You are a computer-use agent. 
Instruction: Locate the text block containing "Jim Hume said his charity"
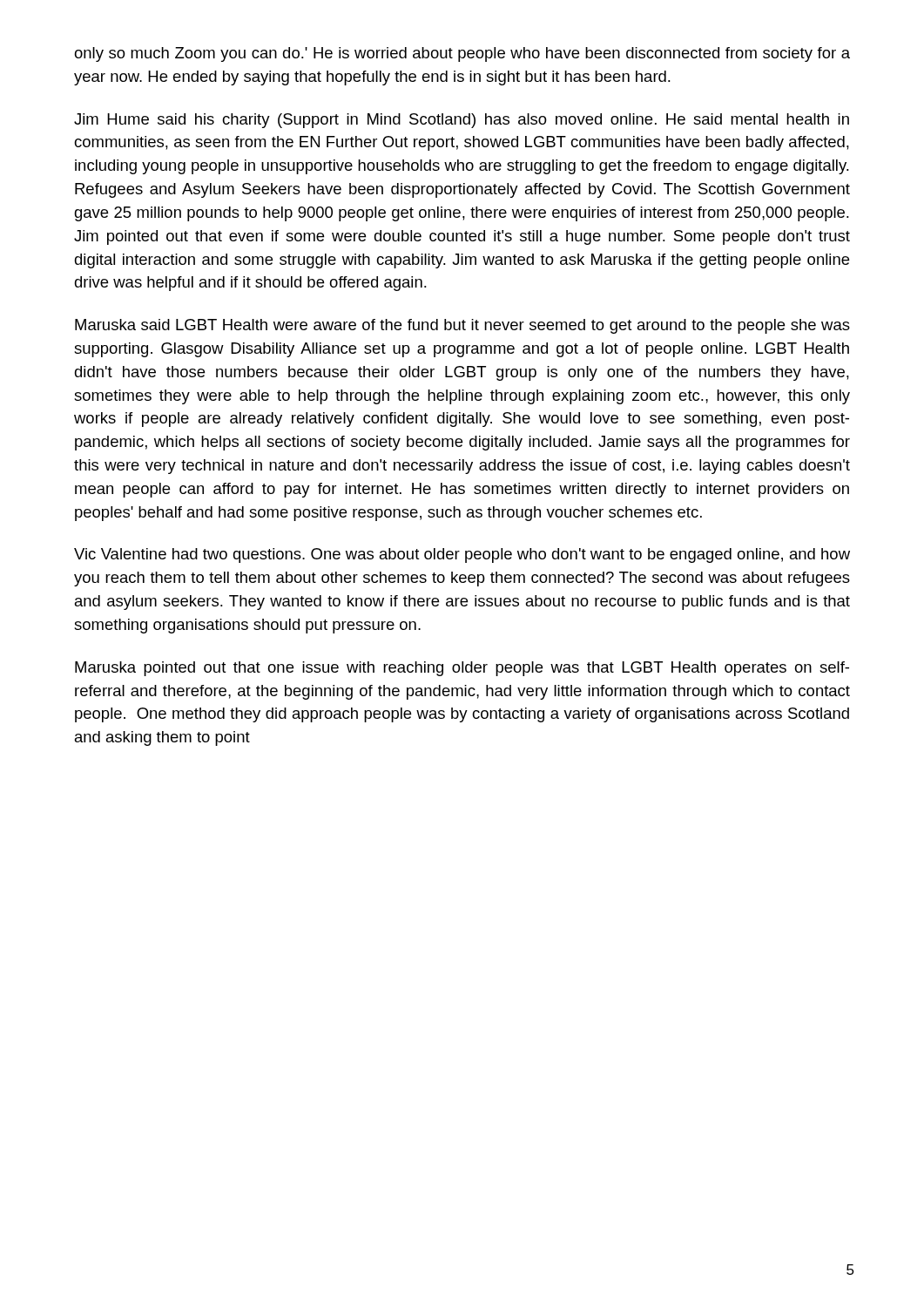462,200
